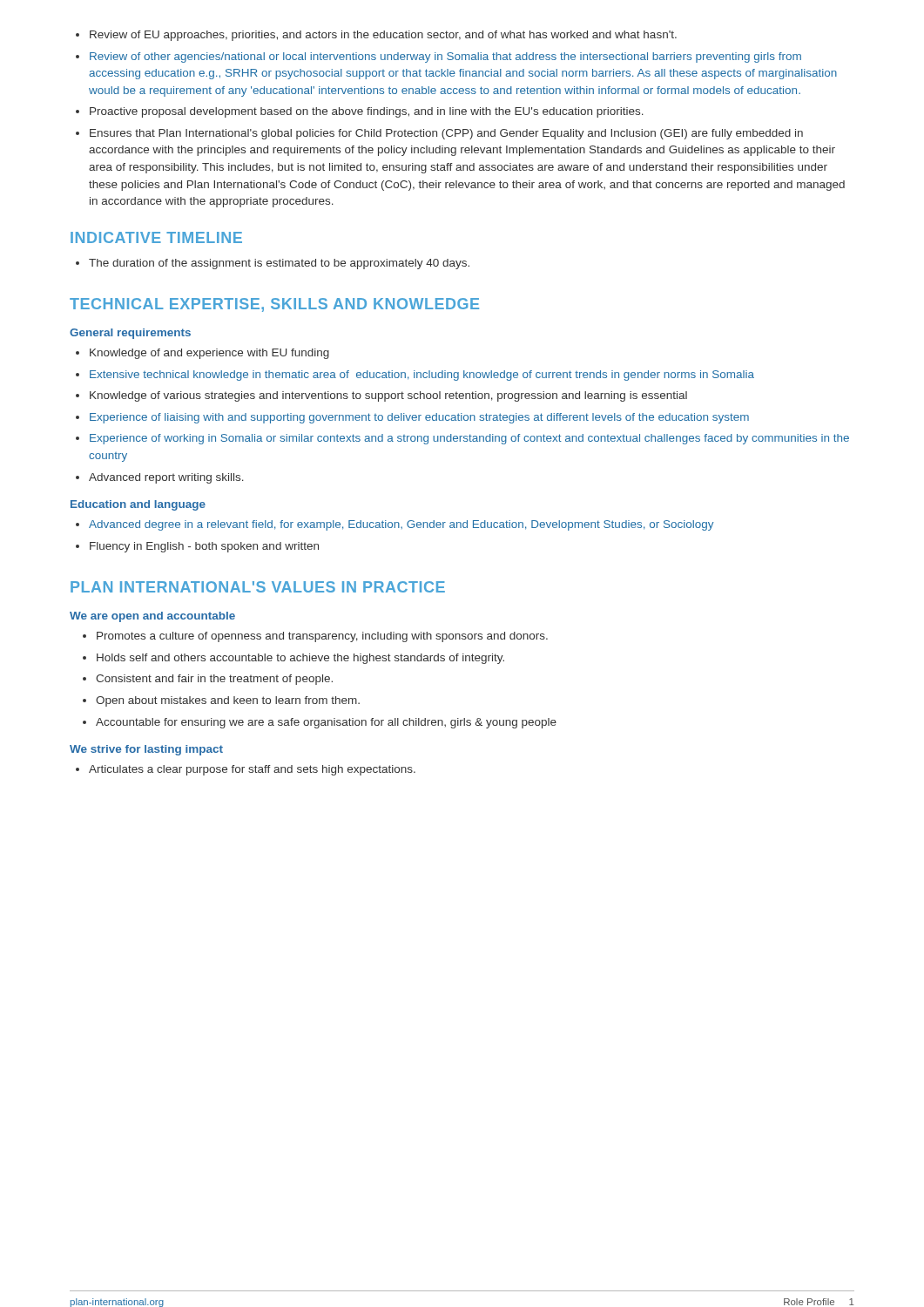Find the list item that says "Promotes a culture of openness"
924x1307 pixels.
[315, 637]
